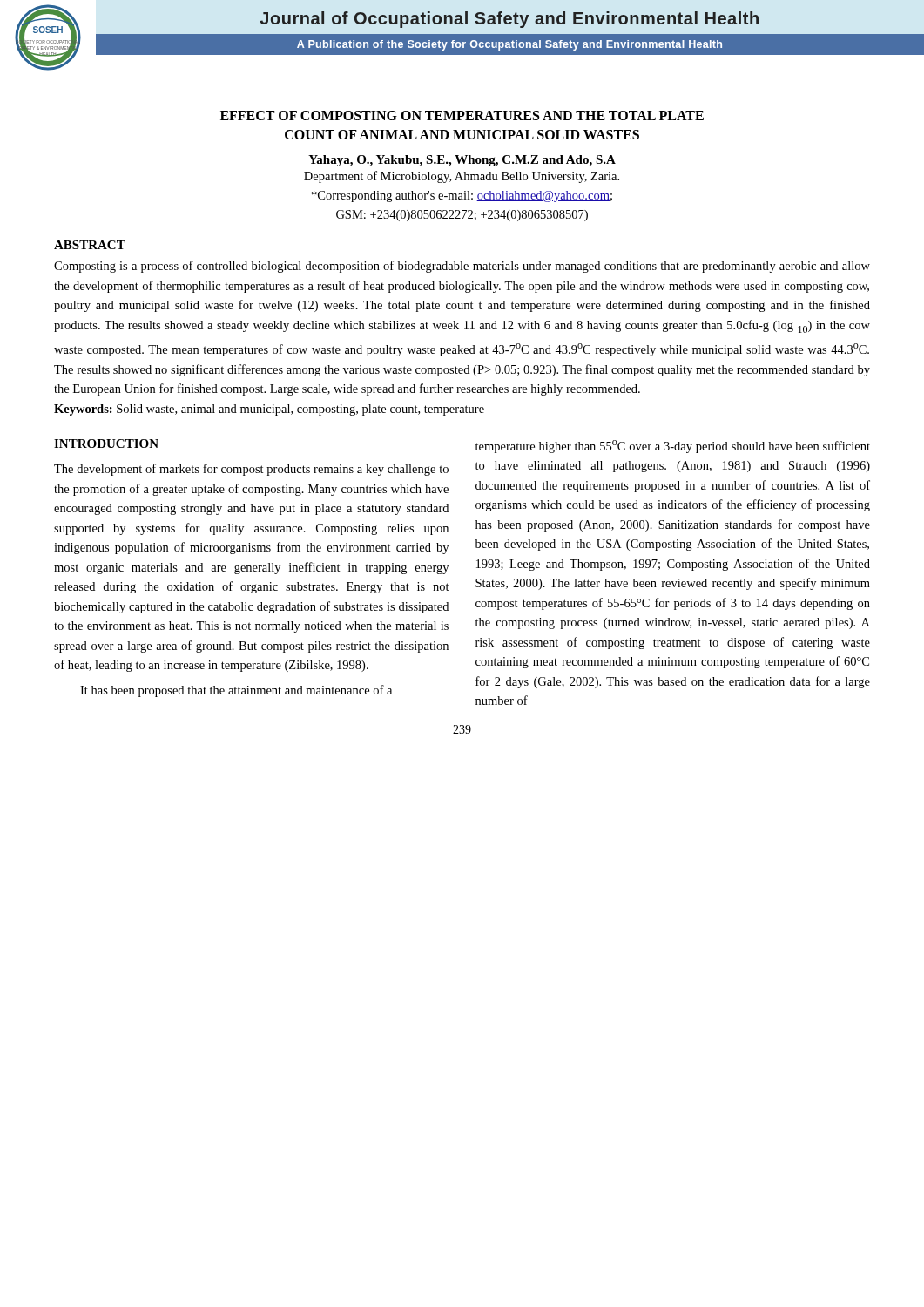Click on the text starting "Yahaya, O., Yakubu, S.E., Whong, C.M.Z"
The image size is (924, 1307).
[x=462, y=188]
